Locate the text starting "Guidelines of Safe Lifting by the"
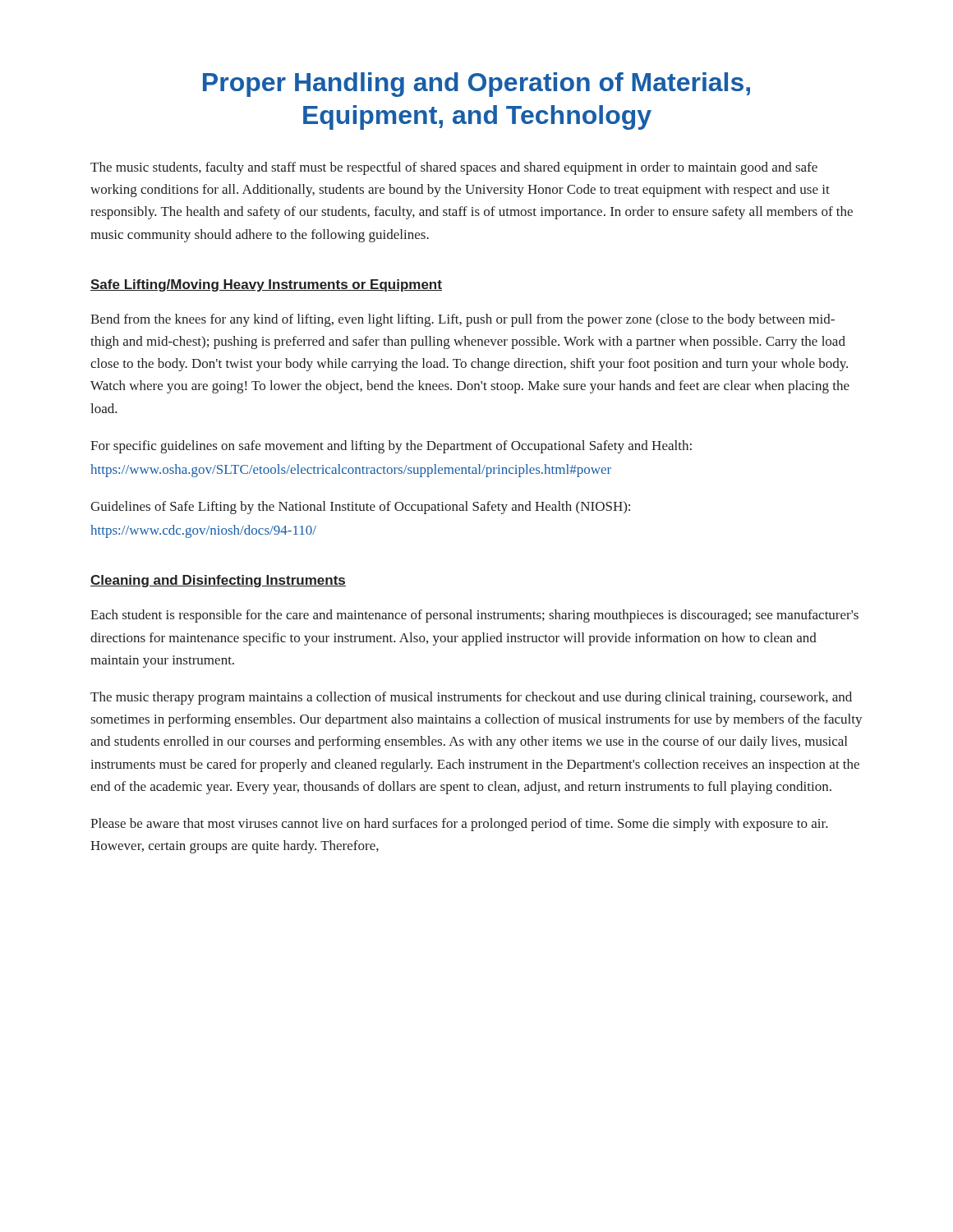Screen dimensions: 1232x953 click(361, 506)
